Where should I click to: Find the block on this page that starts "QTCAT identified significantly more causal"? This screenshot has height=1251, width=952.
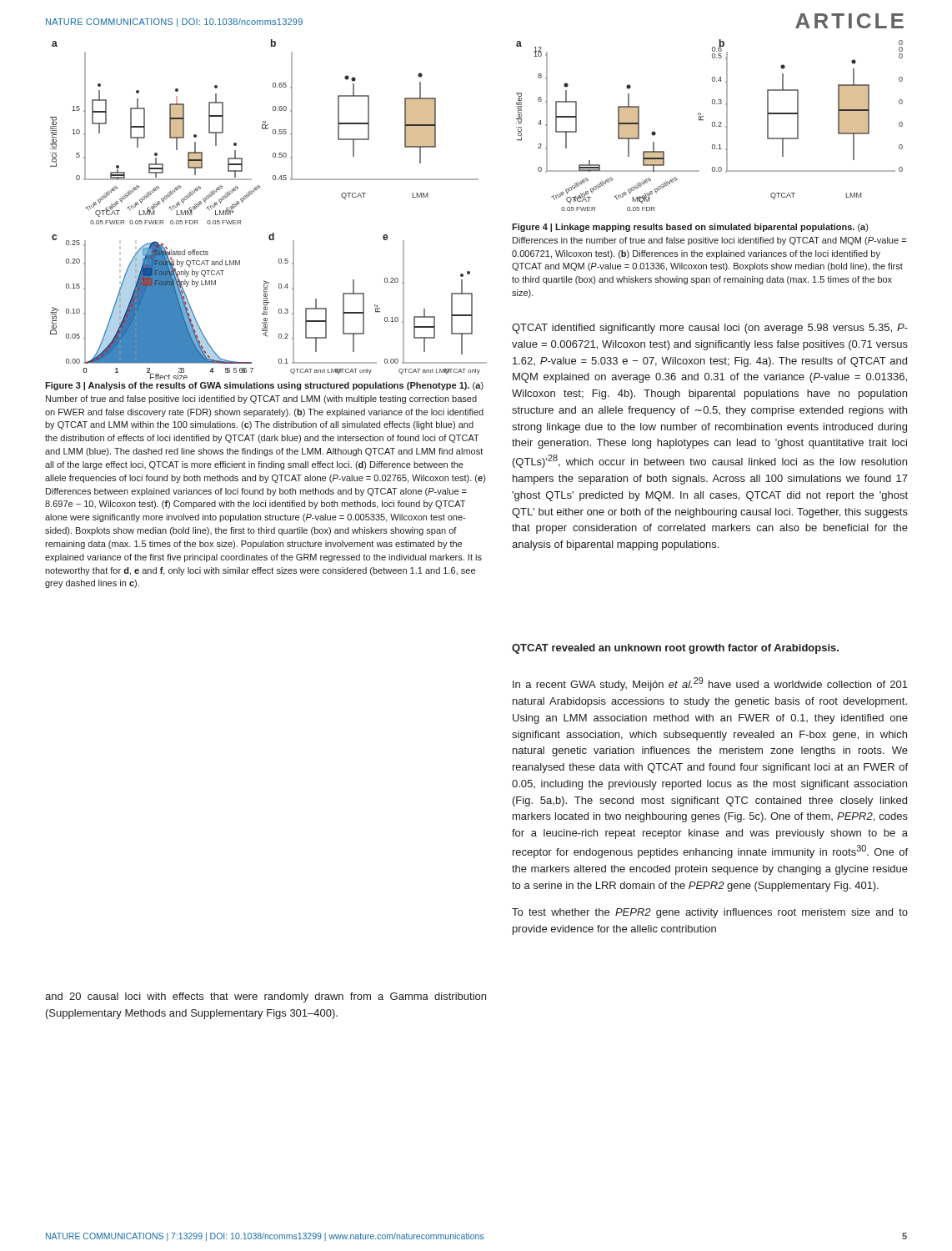coord(710,436)
